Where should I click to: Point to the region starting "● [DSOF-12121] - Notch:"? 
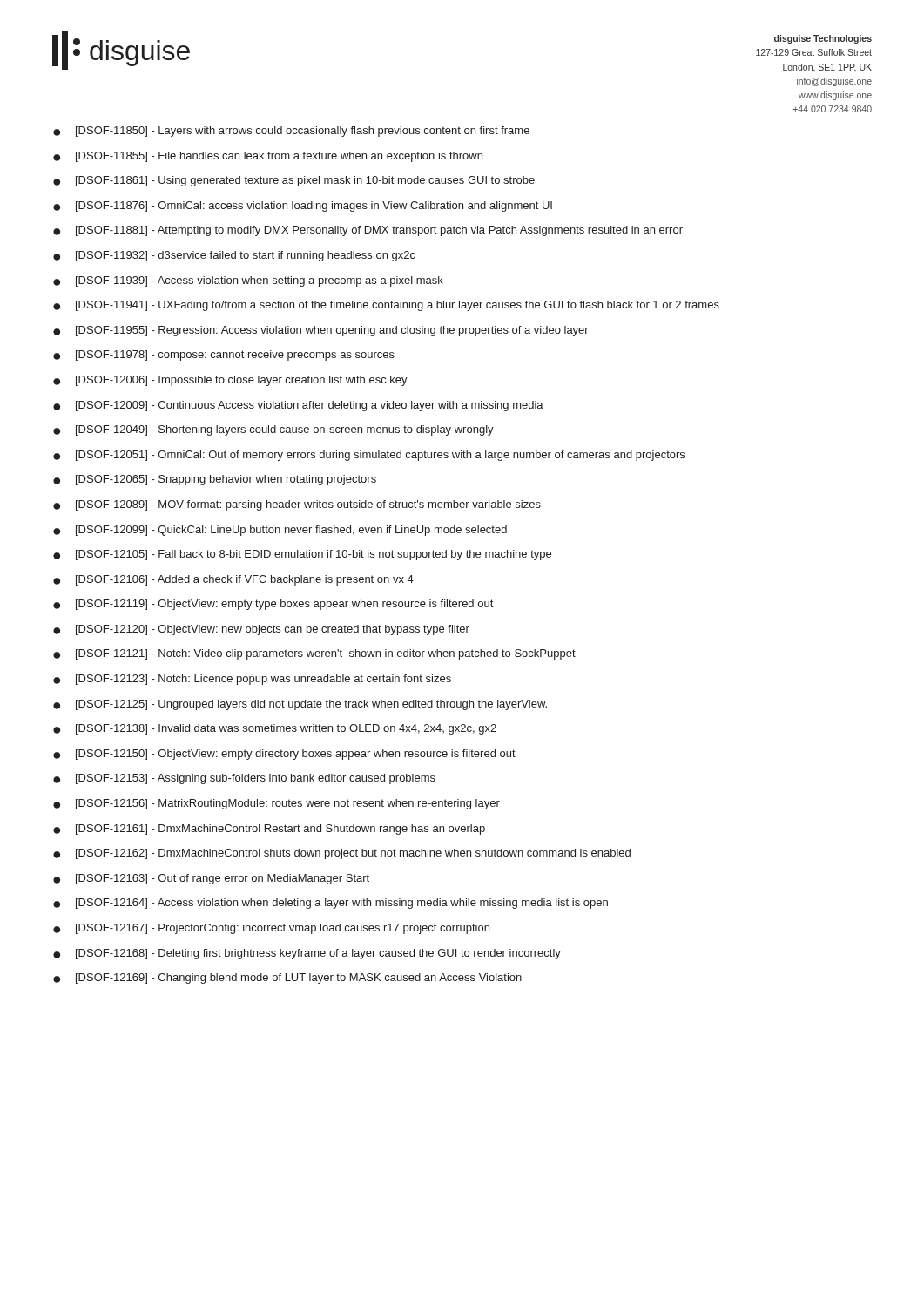click(462, 655)
